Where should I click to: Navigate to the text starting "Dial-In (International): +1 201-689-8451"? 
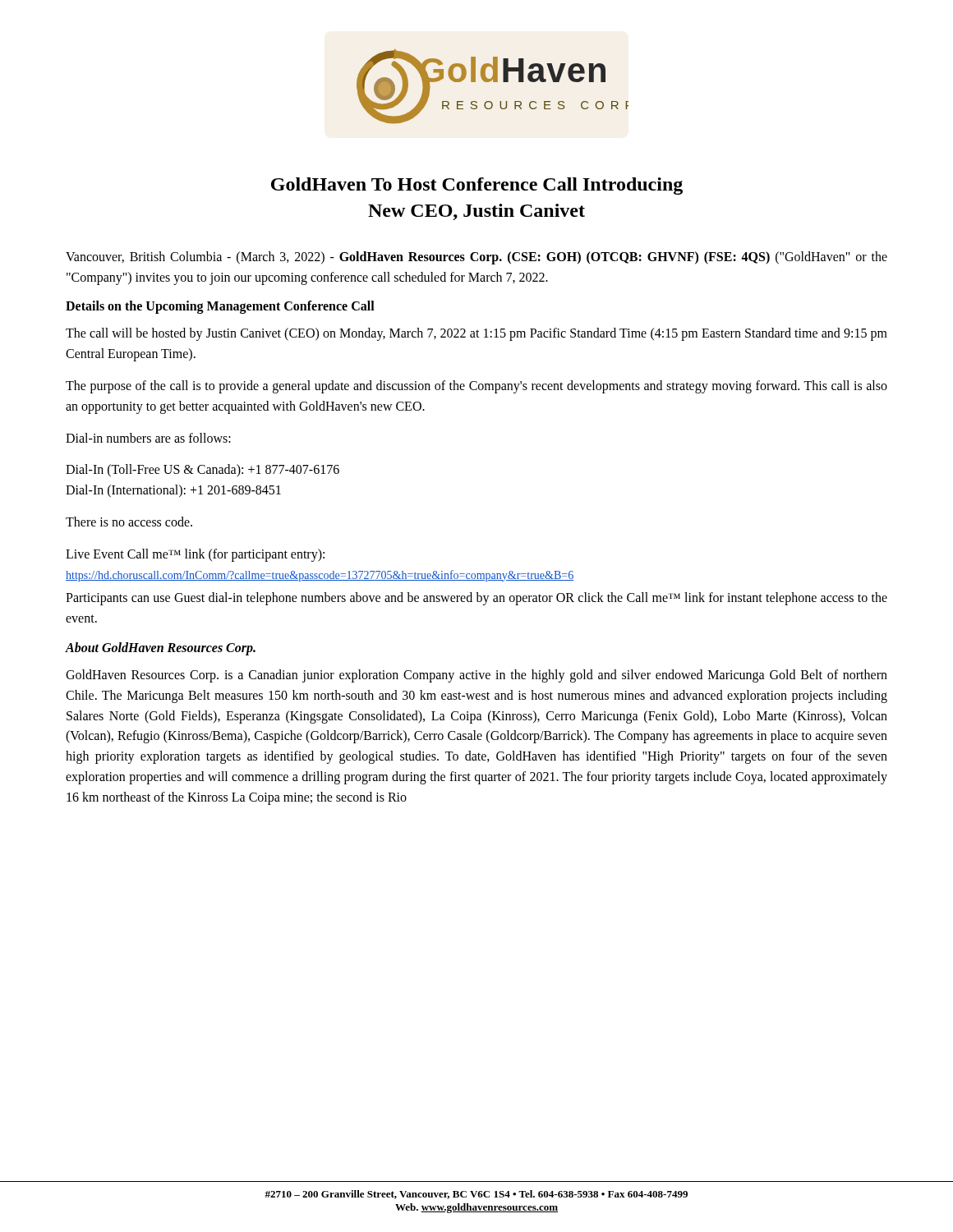[x=174, y=490]
